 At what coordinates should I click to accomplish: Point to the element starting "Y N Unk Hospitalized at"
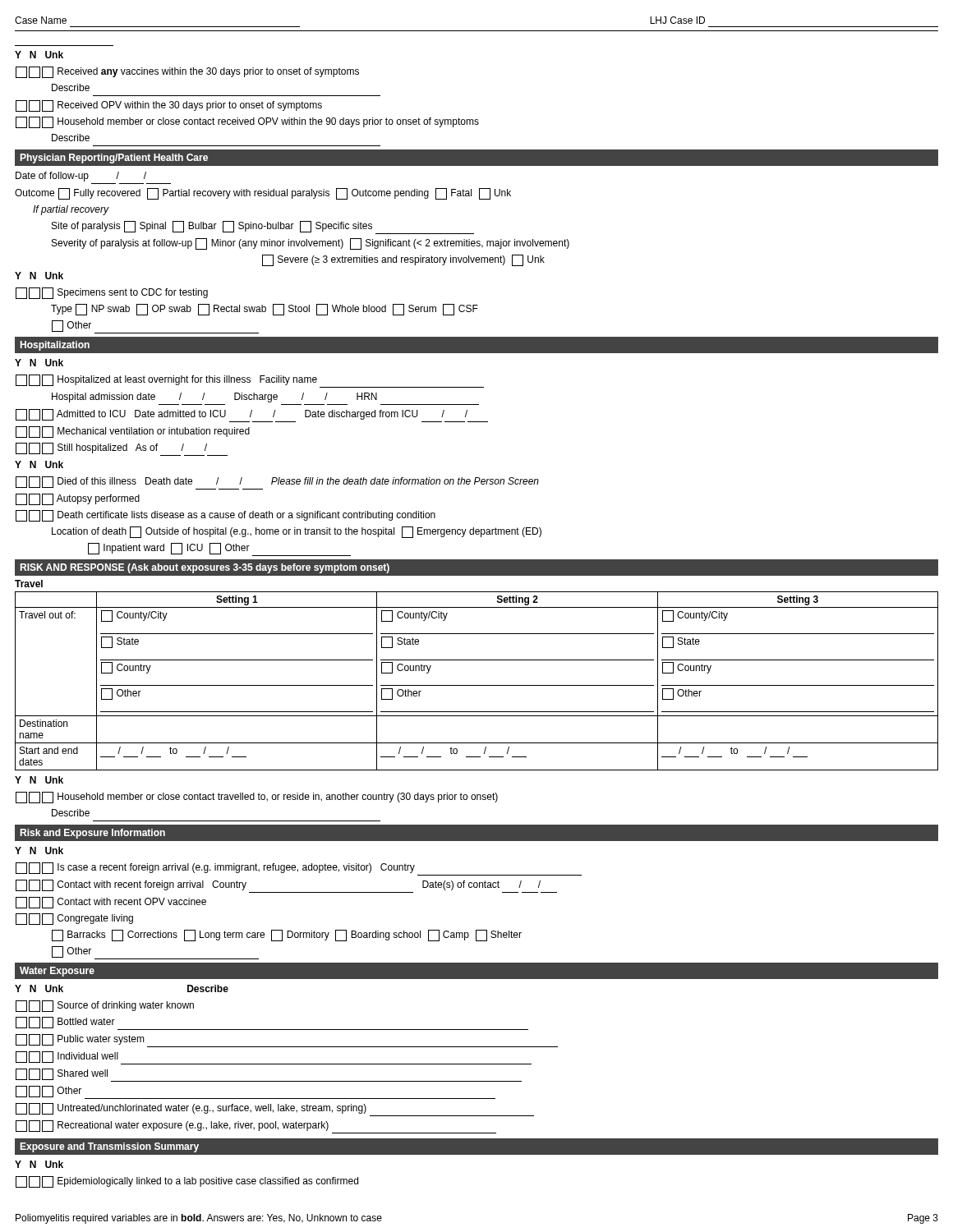pyautogui.click(x=39, y=363)
